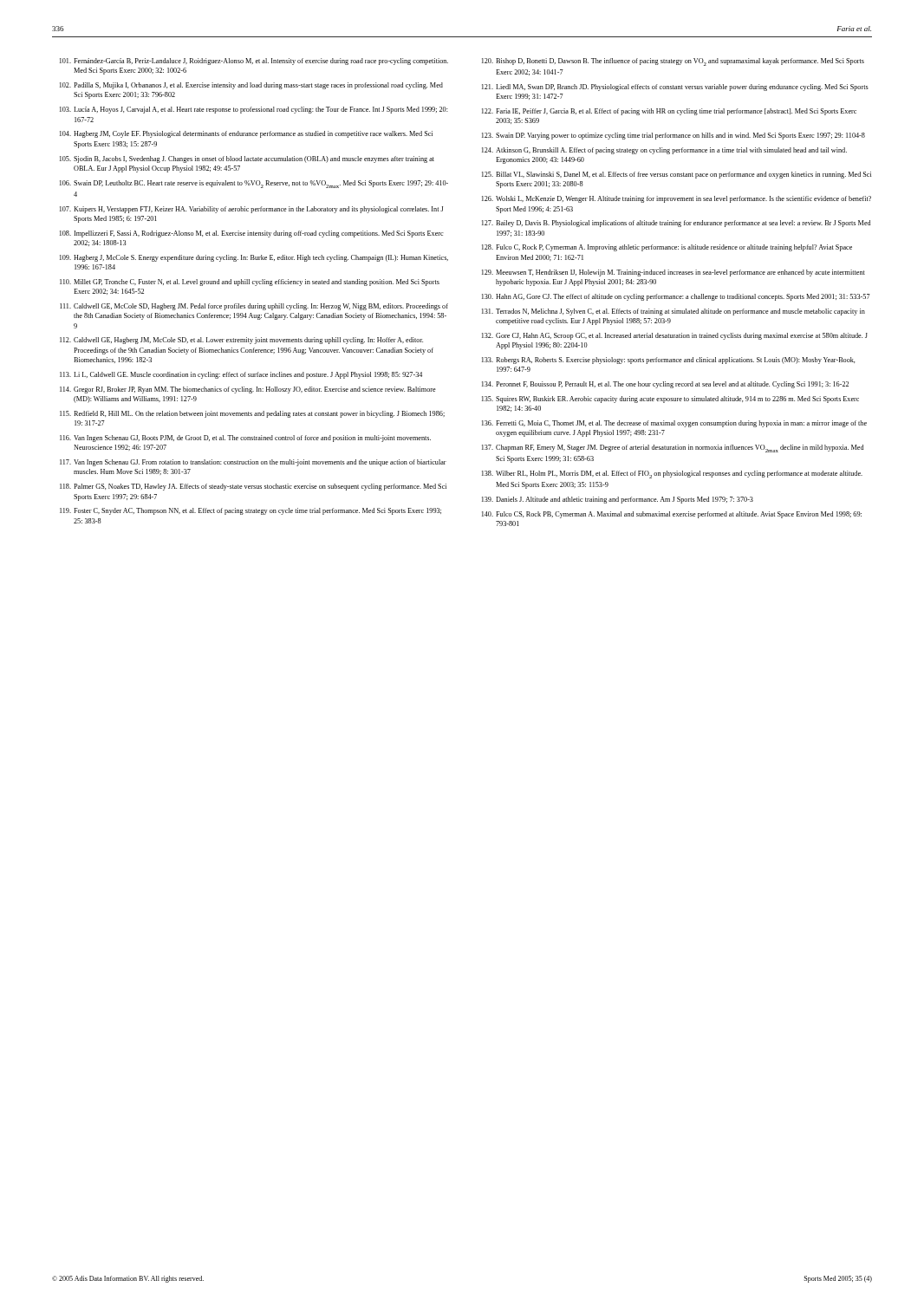Click on the list item with the text "101. Fernández-García B, Periz-Landaluce J,"
Viewport: 924px width, 1300px height.
tap(251, 66)
